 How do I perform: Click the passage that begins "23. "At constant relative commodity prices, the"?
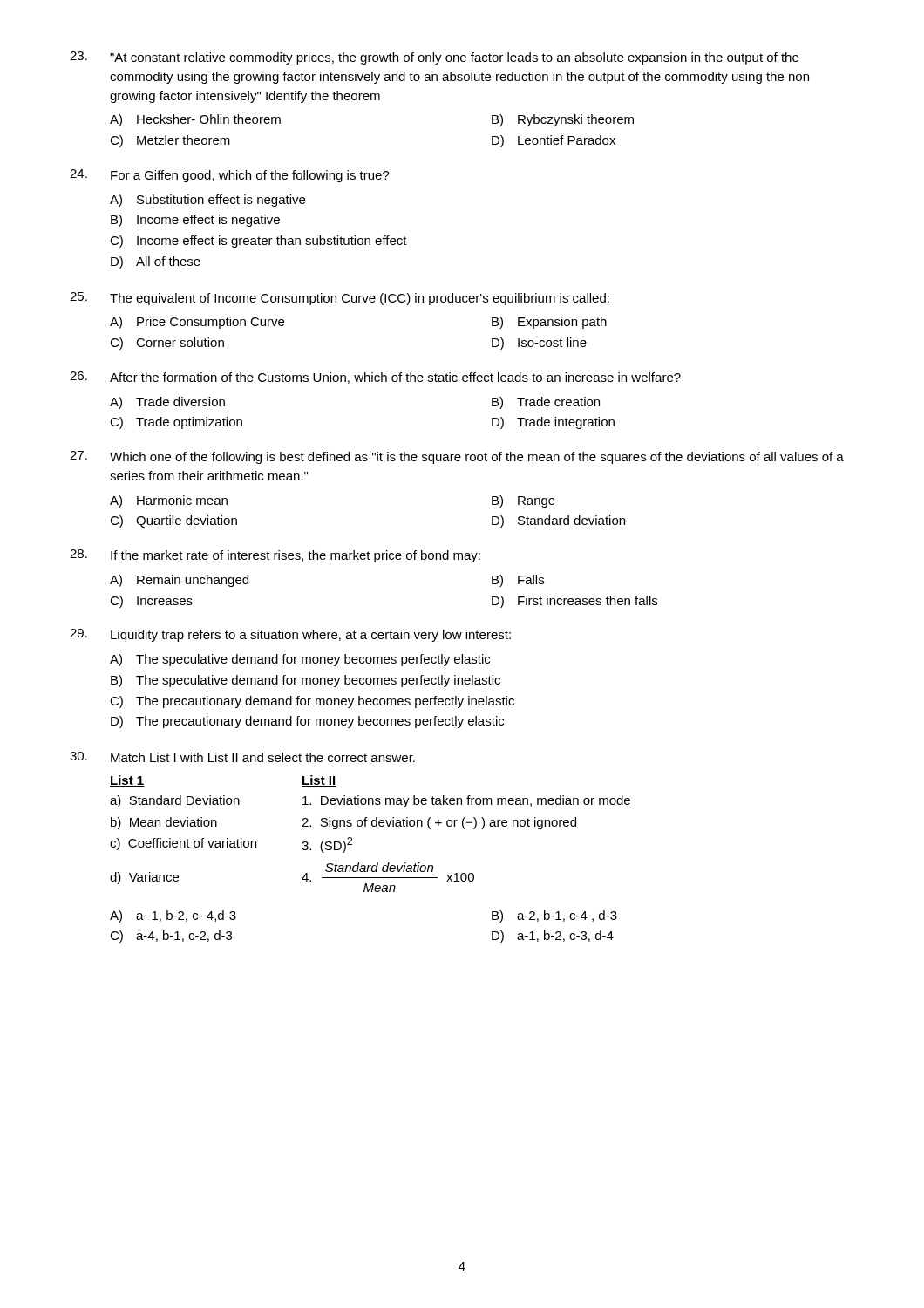[434, 58]
